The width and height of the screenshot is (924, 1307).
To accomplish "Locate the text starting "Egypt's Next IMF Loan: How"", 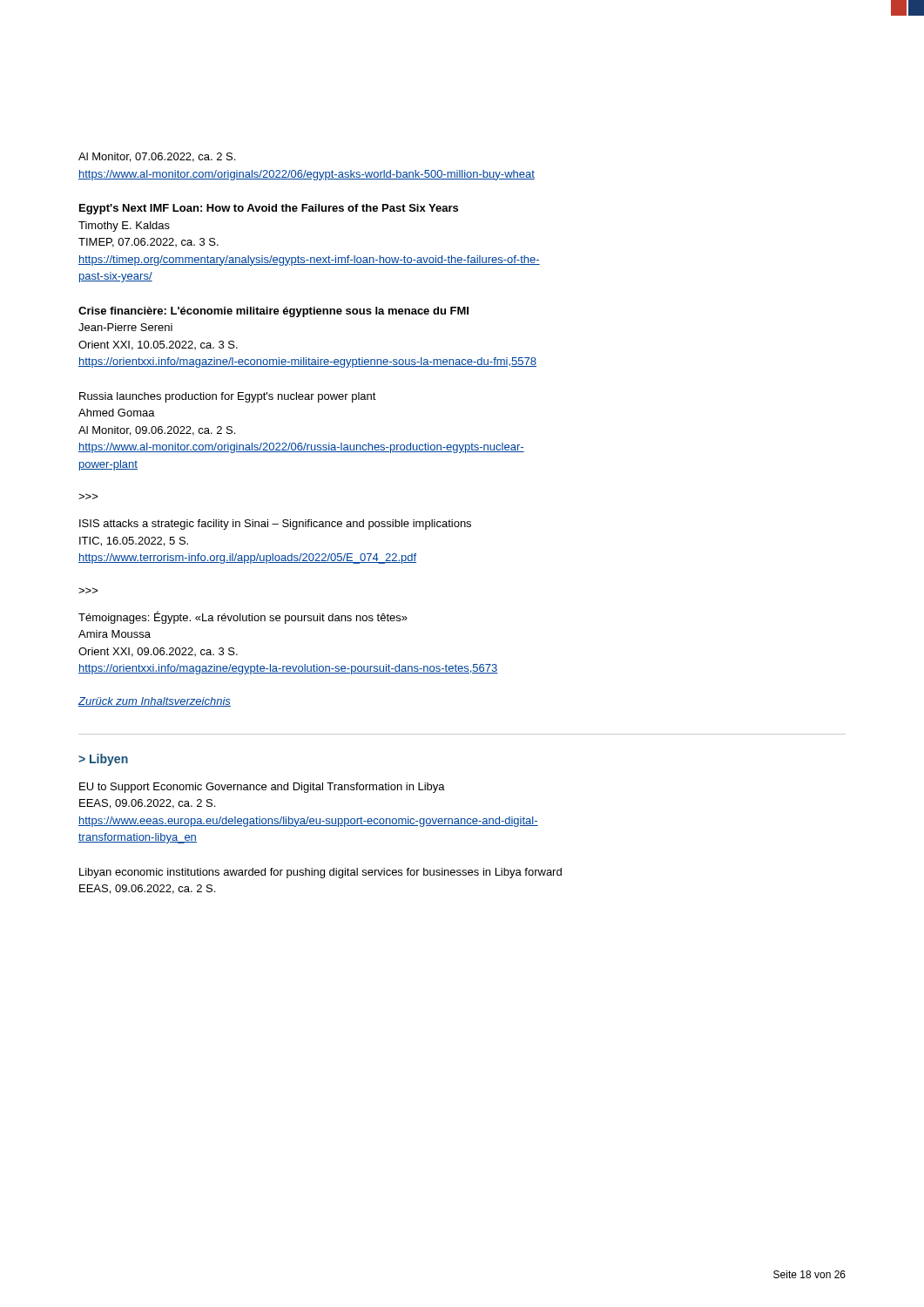I will pyautogui.click(x=269, y=209).
